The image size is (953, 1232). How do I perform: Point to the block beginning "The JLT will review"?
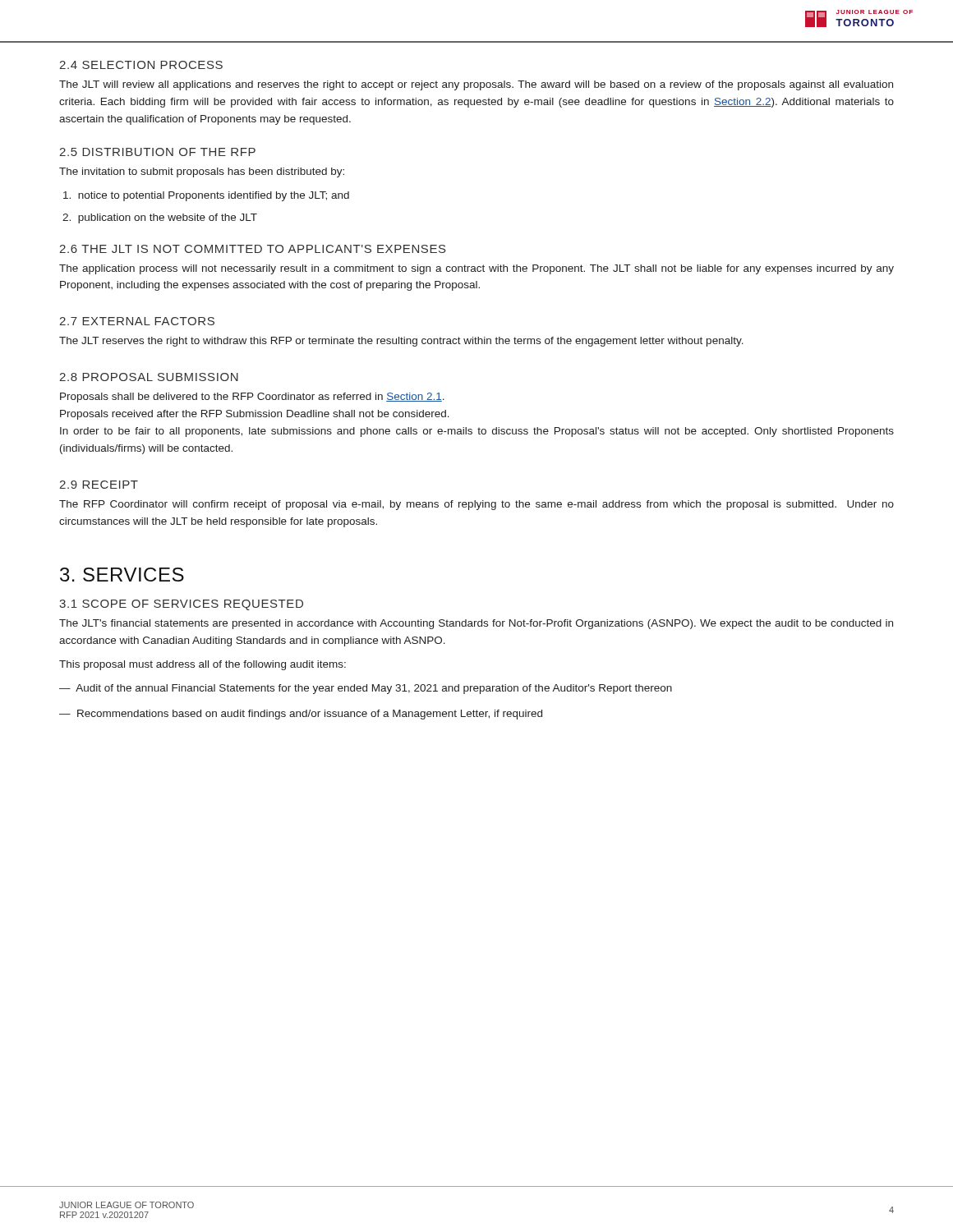click(x=476, y=101)
